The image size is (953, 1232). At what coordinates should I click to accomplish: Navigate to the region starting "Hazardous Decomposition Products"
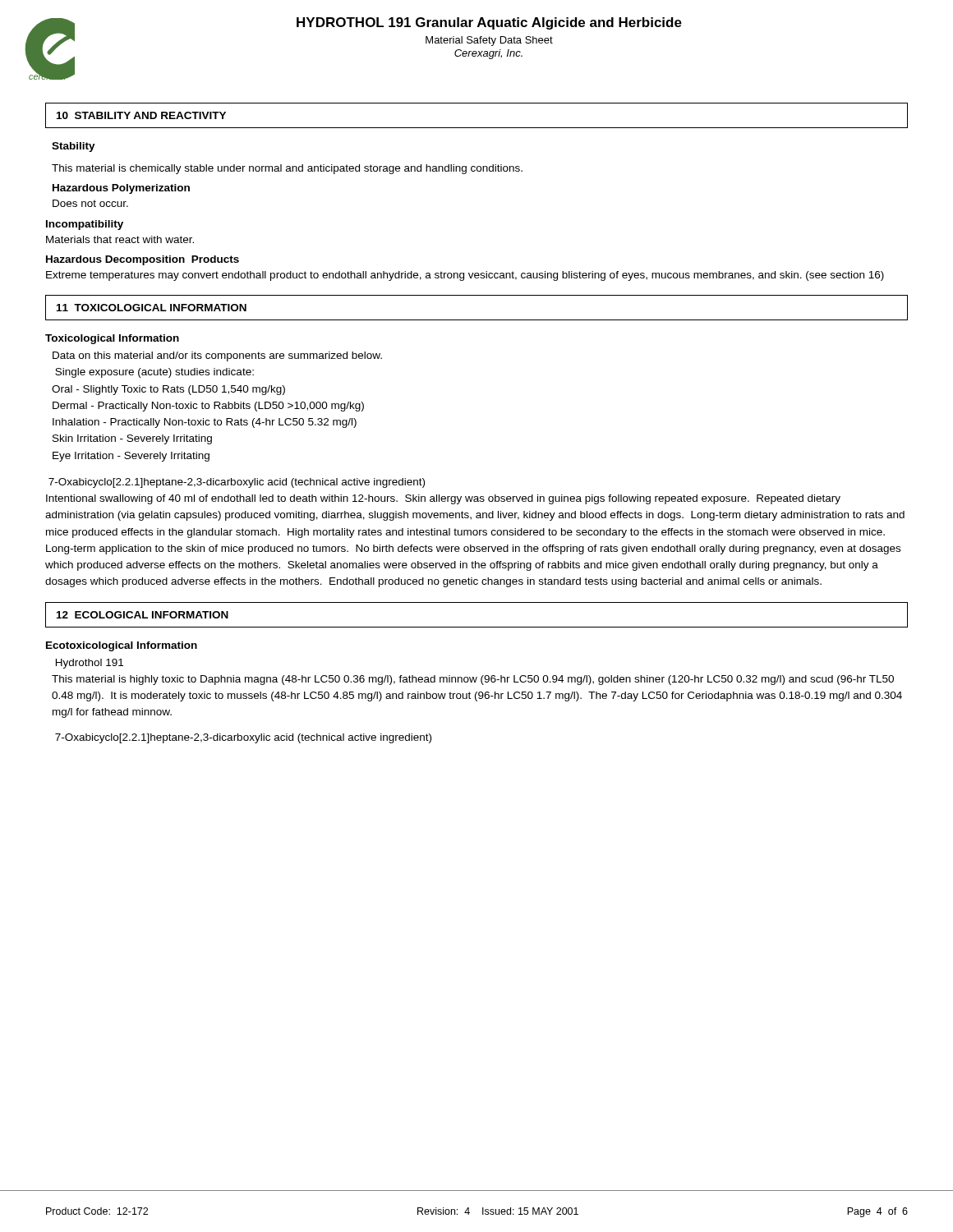(x=143, y=260)
